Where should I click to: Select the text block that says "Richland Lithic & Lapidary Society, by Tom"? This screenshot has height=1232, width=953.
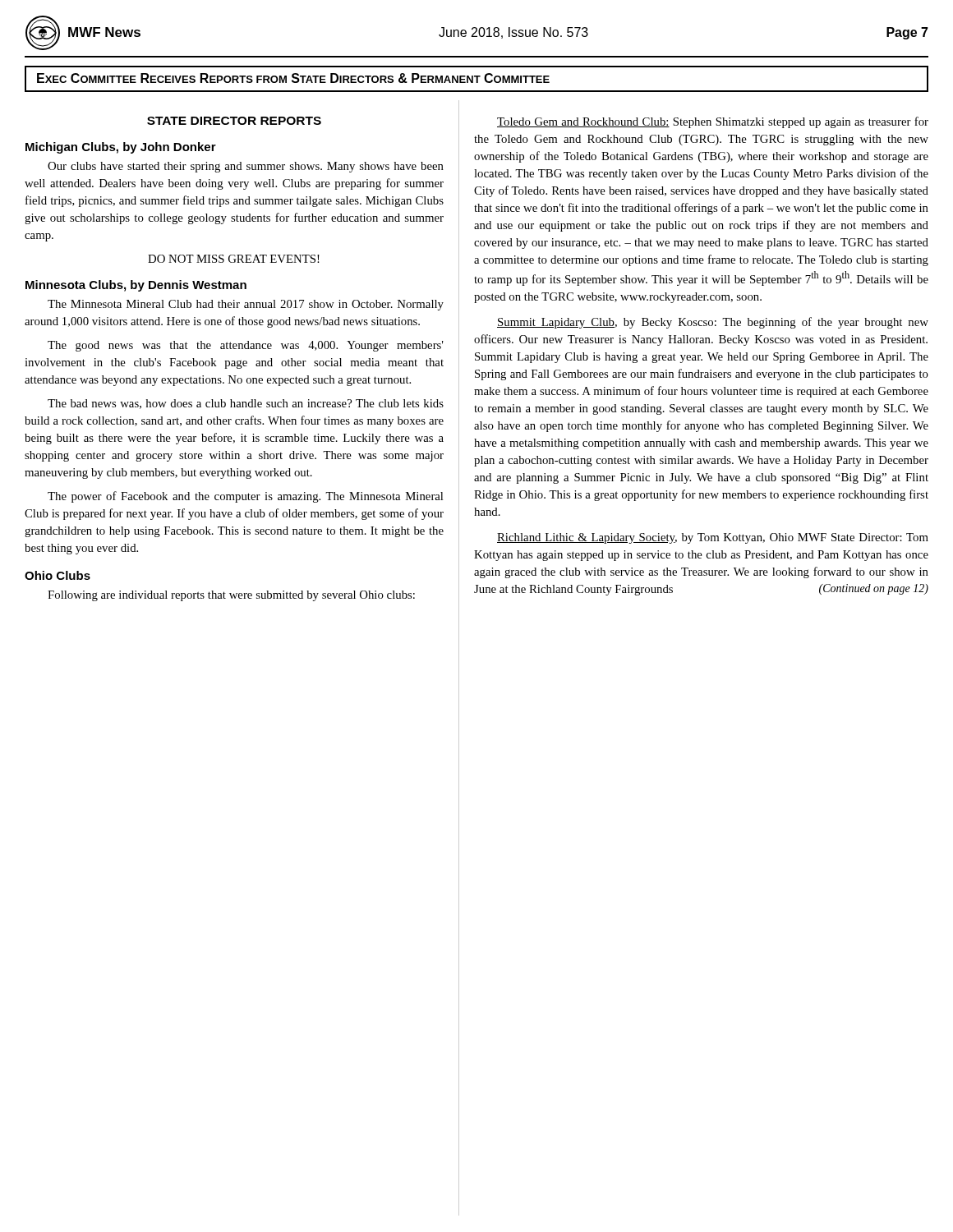[x=701, y=564]
